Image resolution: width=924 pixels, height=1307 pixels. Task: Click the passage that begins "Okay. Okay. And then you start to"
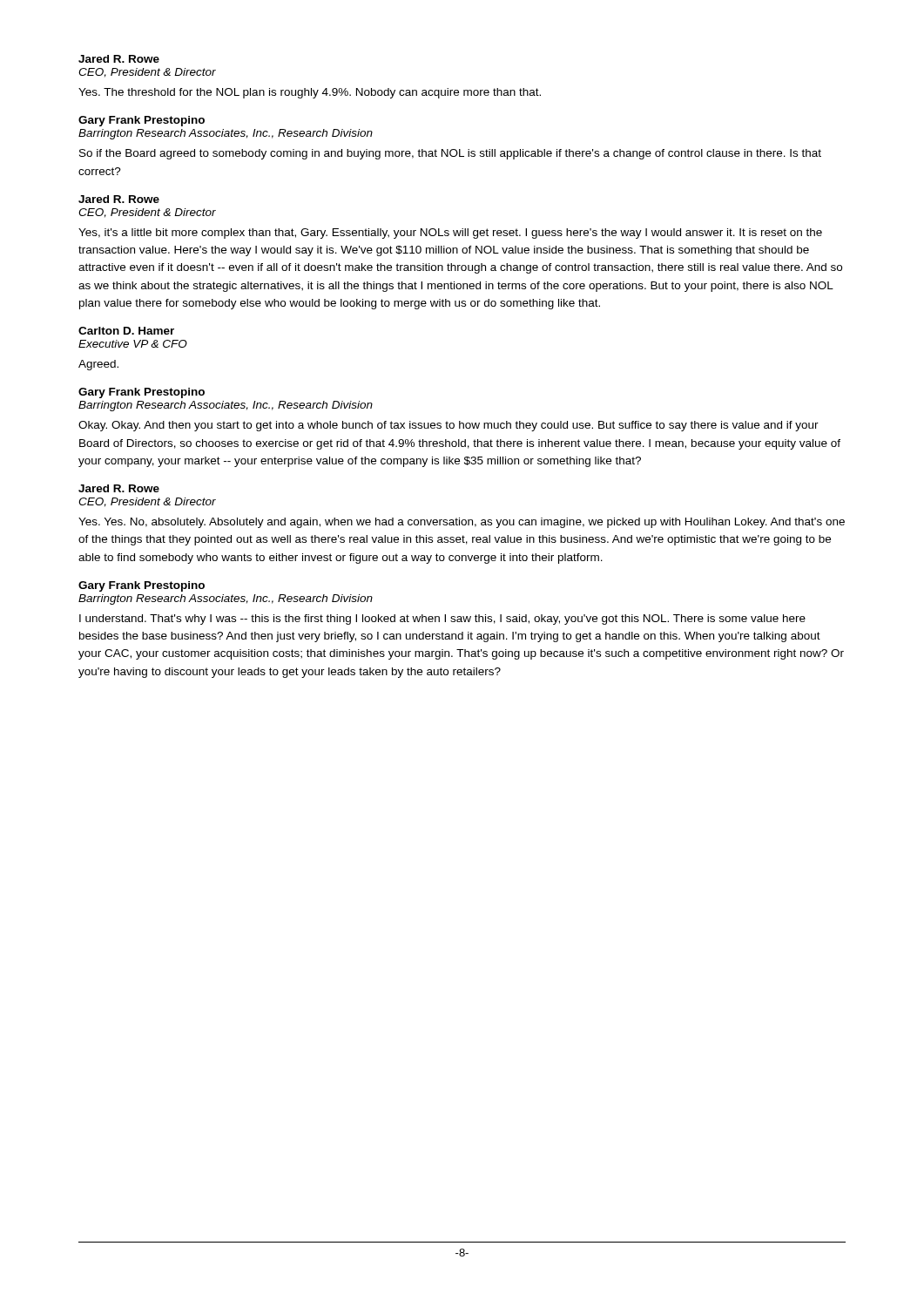click(459, 443)
